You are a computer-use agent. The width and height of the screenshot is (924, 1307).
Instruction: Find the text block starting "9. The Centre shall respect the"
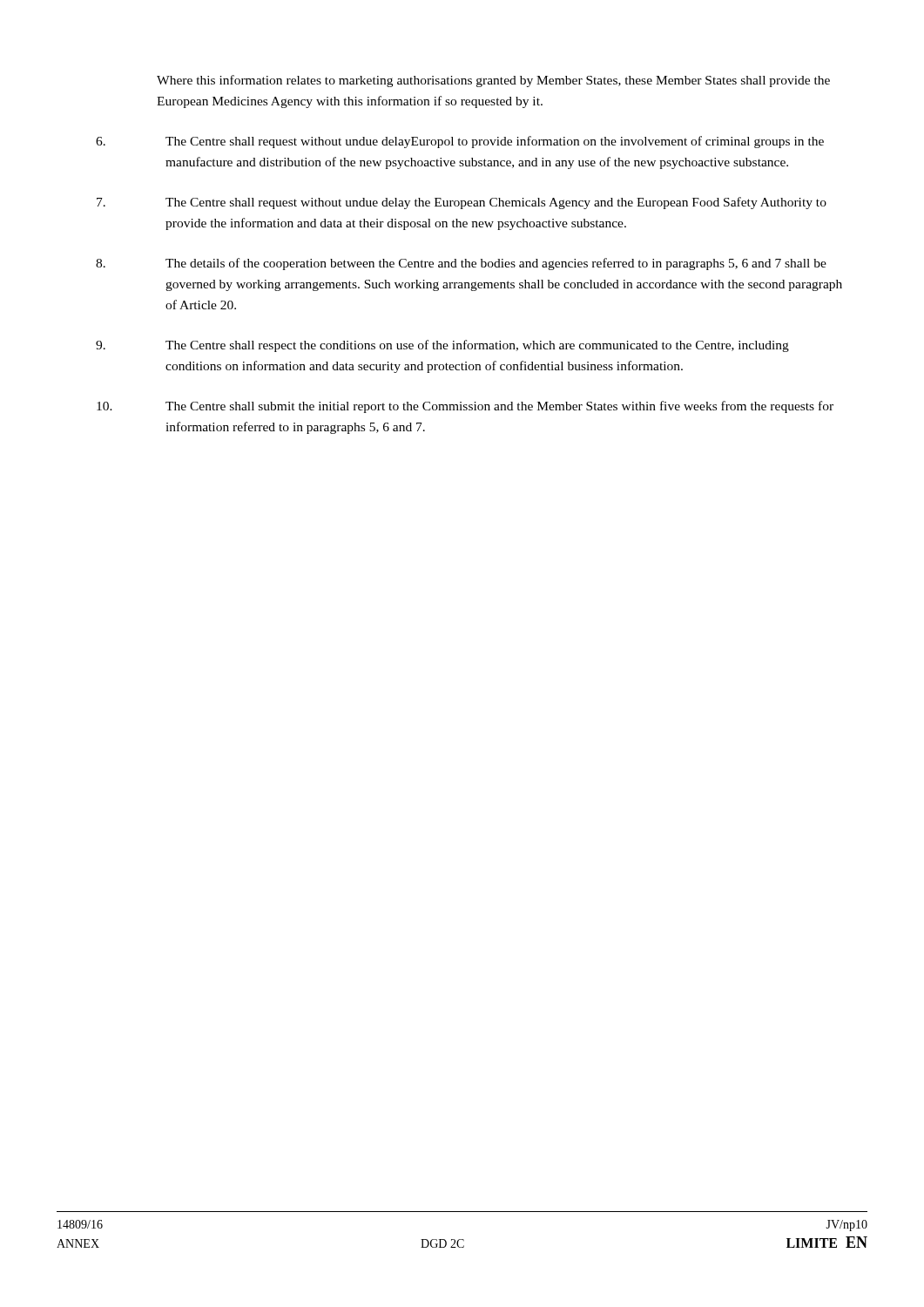[471, 356]
